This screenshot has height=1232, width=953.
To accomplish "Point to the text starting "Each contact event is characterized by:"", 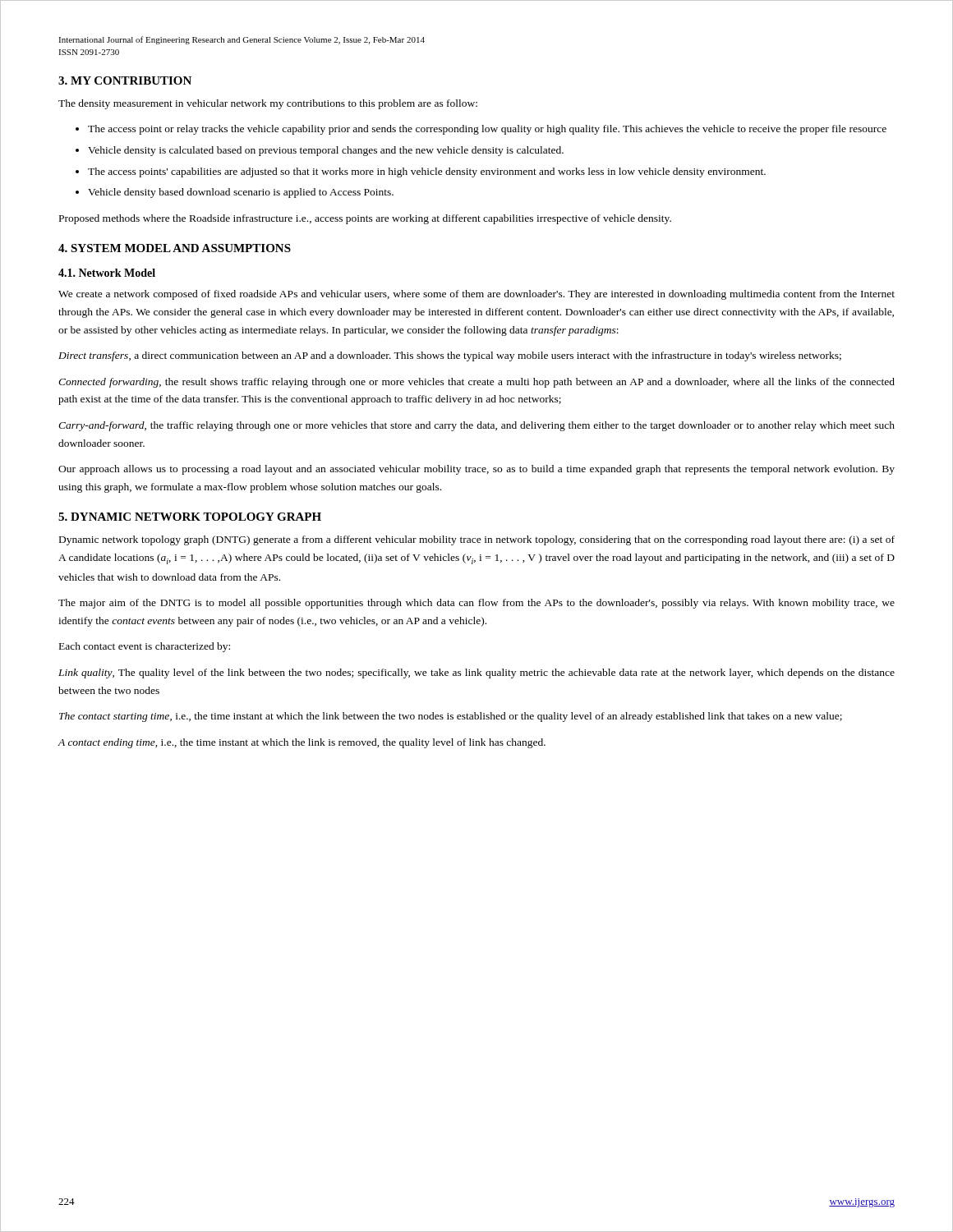I will pyautogui.click(x=145, y=646).
